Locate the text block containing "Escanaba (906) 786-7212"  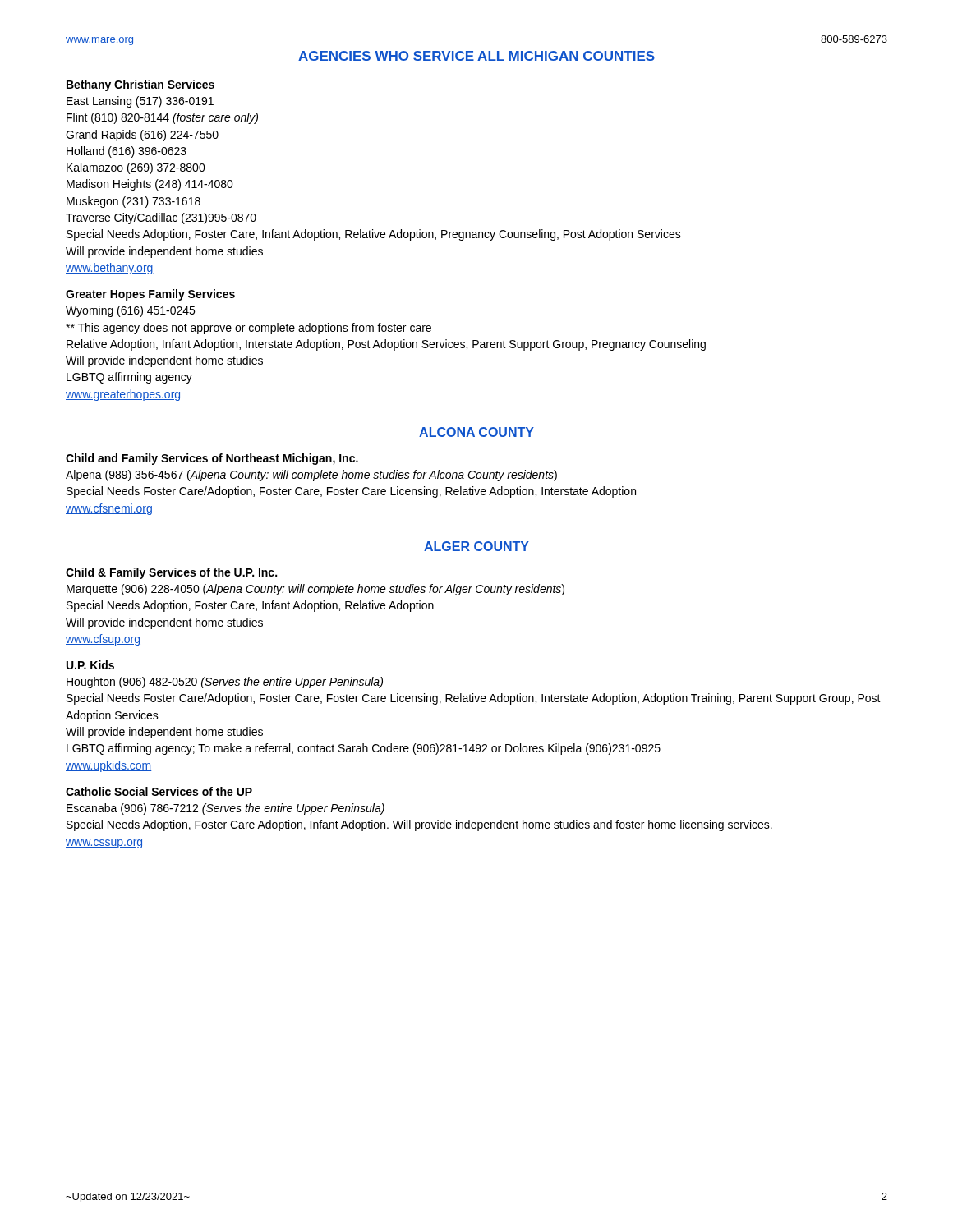[x=419, y=825]
